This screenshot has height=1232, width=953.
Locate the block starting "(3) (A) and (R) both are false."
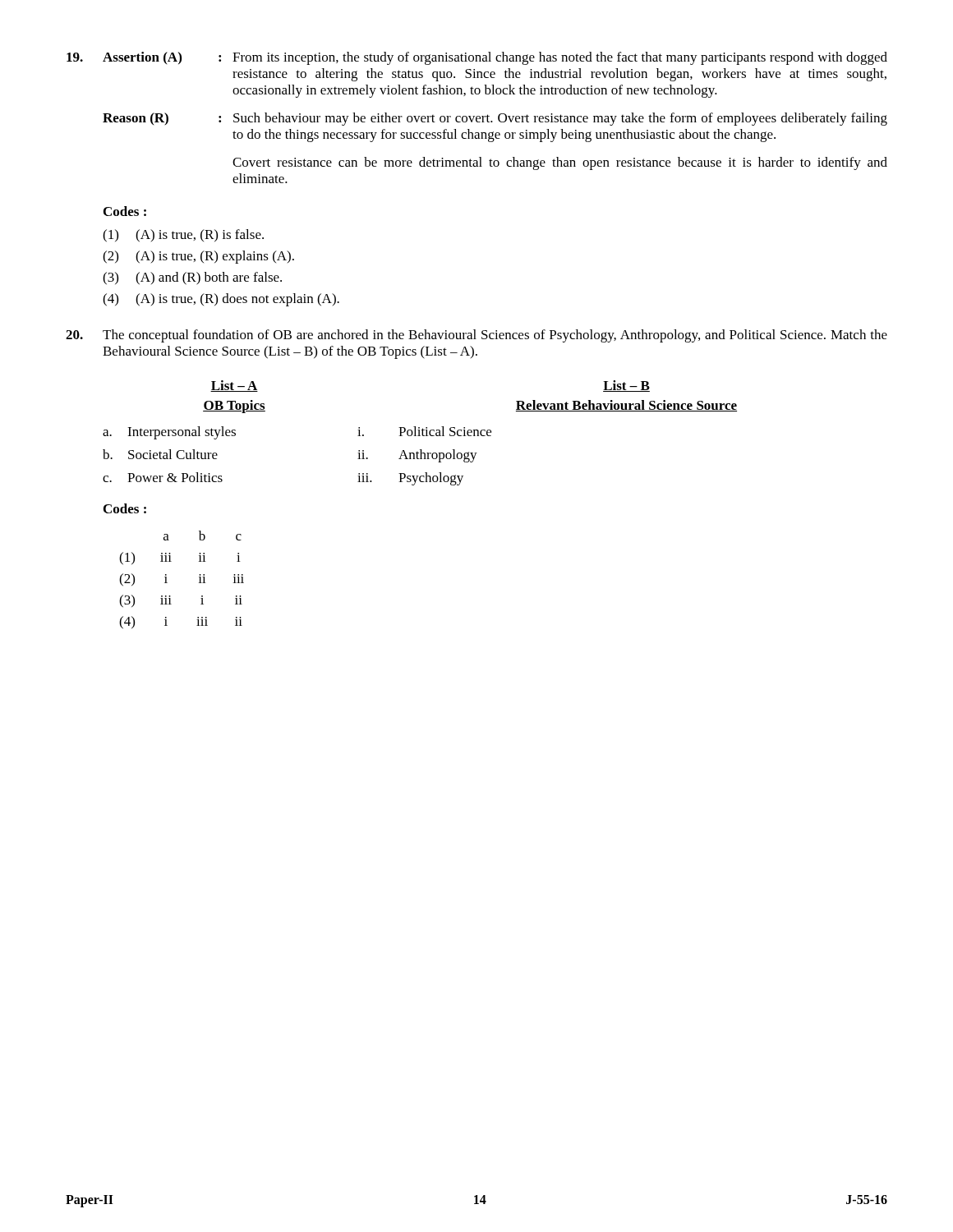[193, 278]
